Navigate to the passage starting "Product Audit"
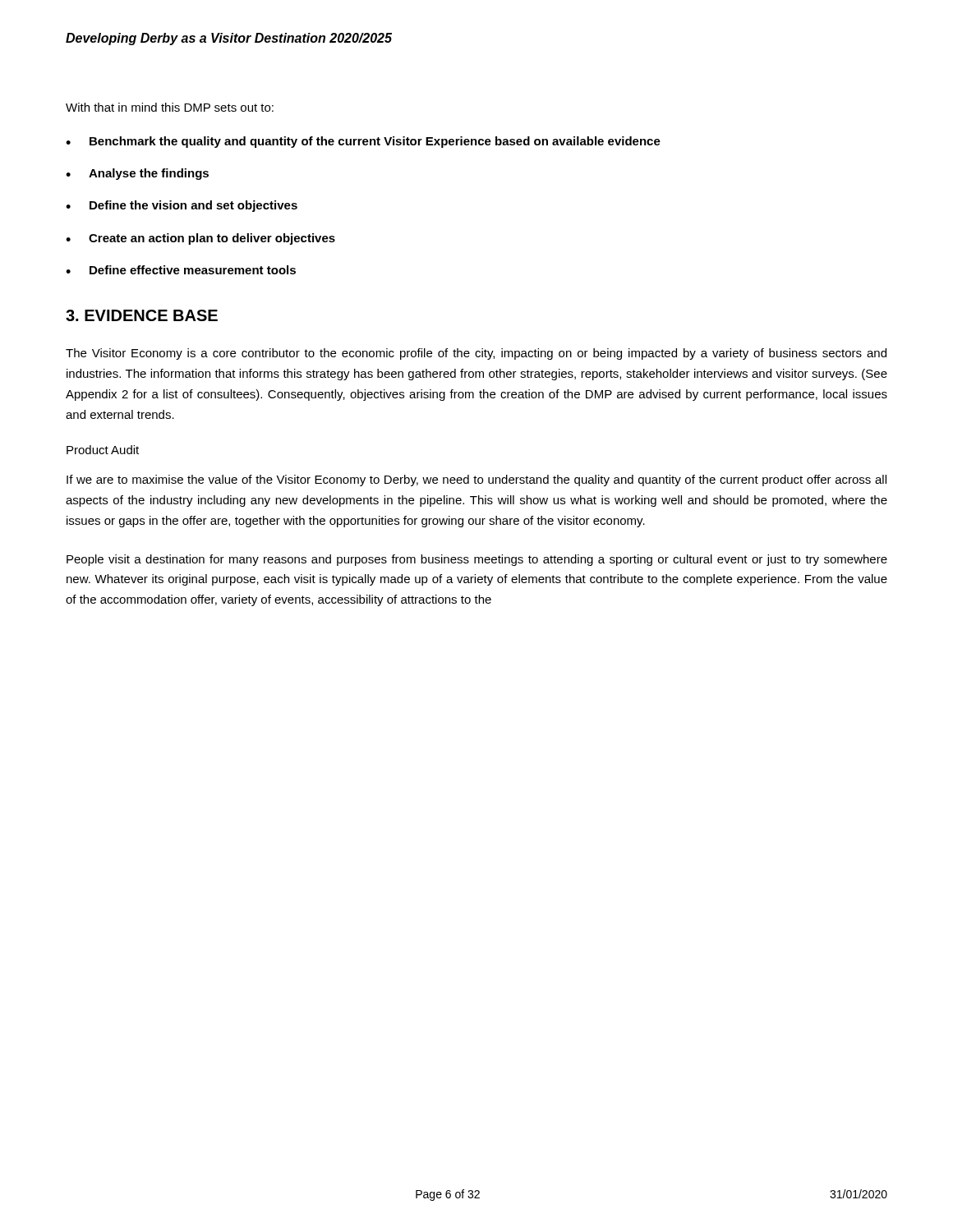Viewport: 953px width, 1232px height. click(102, 450)
